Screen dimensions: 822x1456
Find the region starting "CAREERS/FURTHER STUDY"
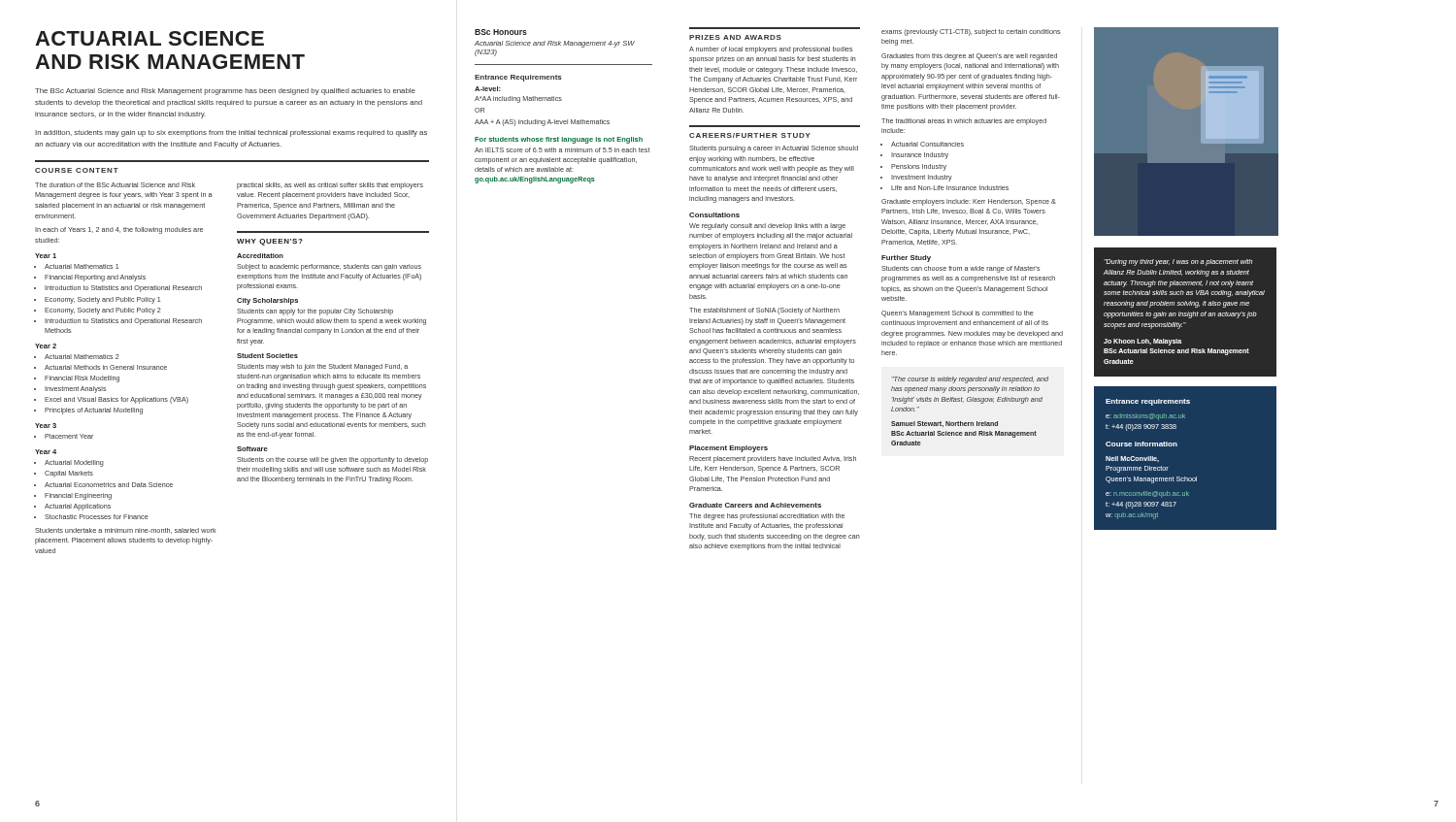coord(750,135)
